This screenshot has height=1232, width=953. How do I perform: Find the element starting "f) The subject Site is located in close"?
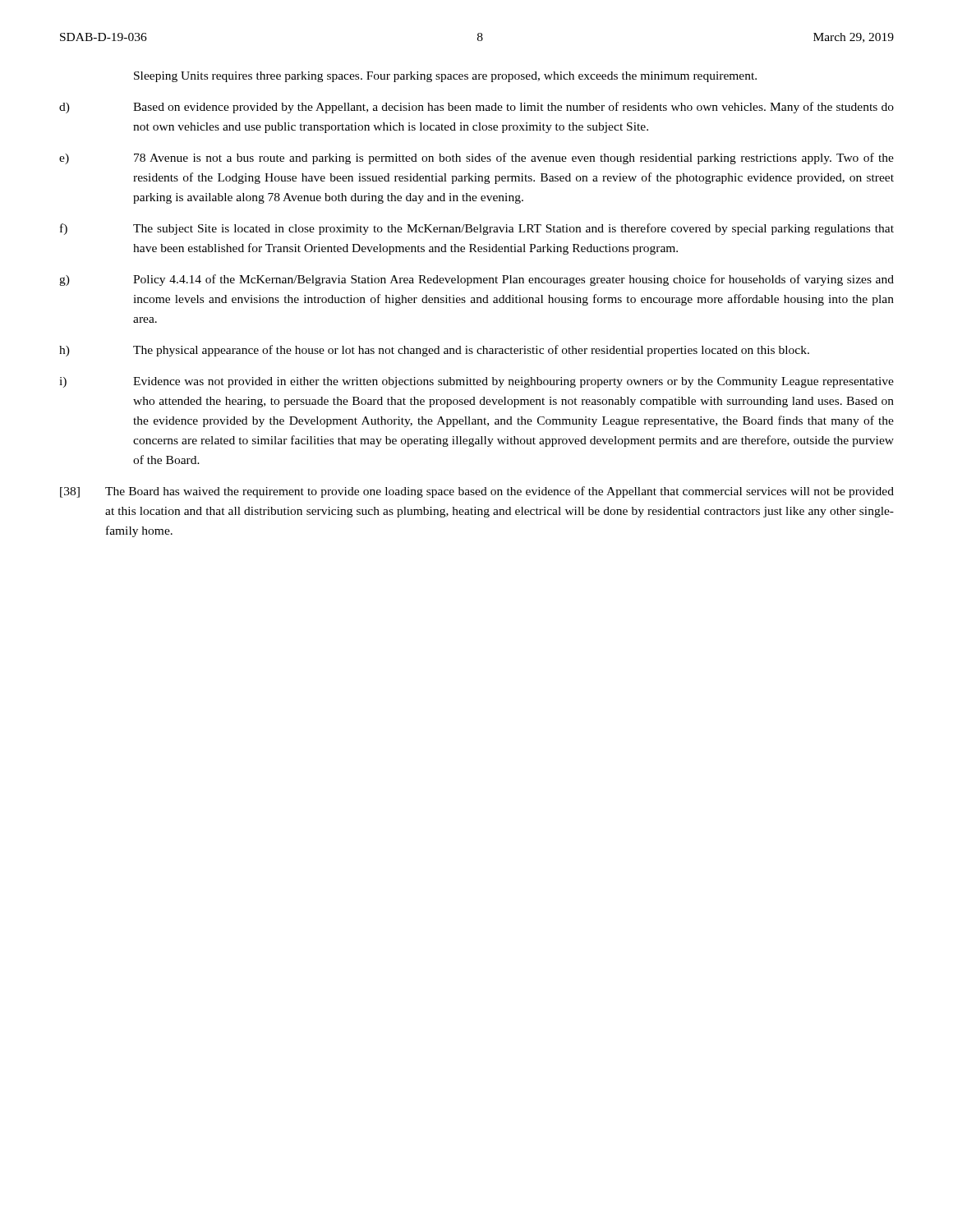476,238
